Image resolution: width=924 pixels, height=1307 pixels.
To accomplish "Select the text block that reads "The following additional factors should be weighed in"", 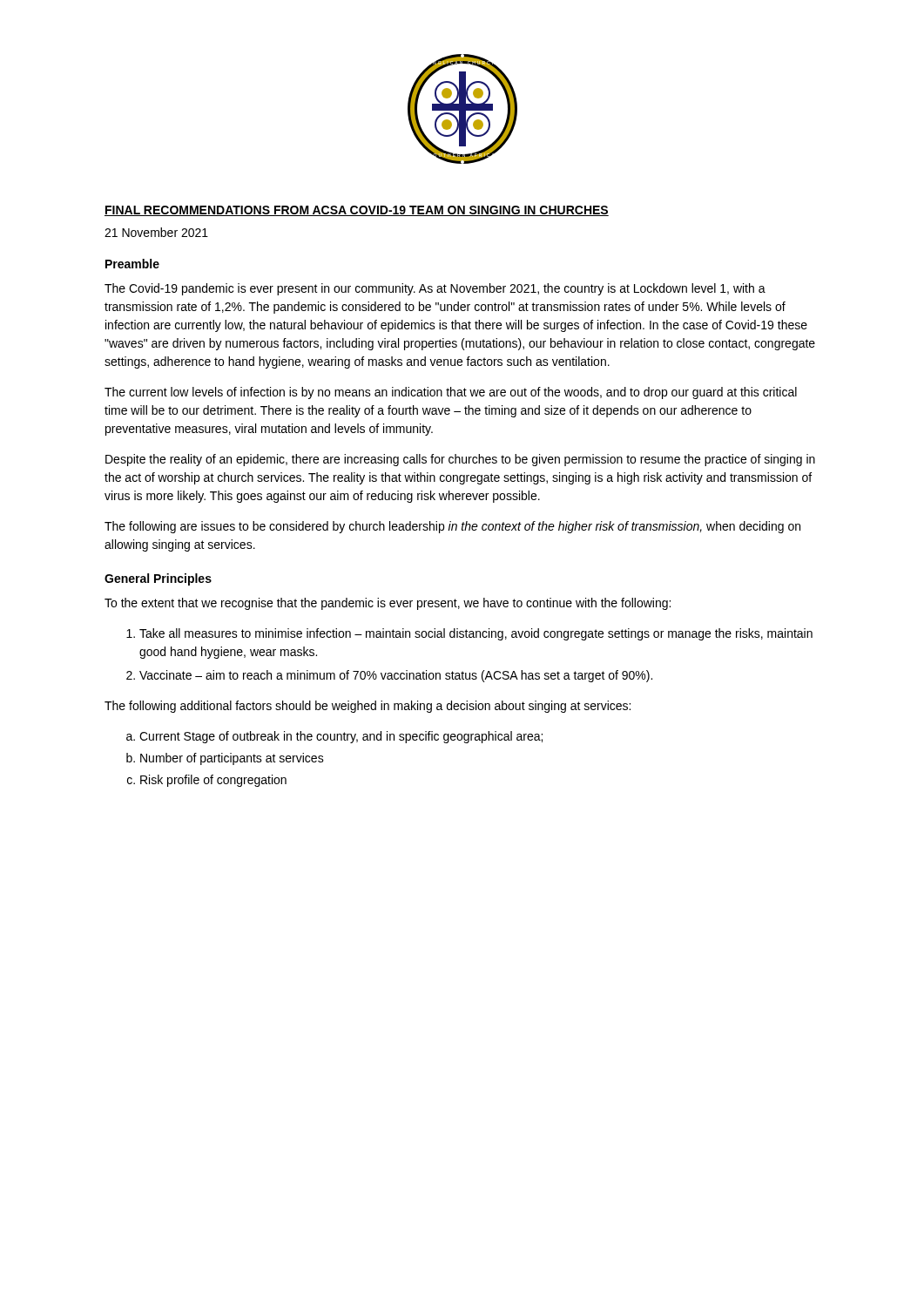I will (x=368, y=706).
